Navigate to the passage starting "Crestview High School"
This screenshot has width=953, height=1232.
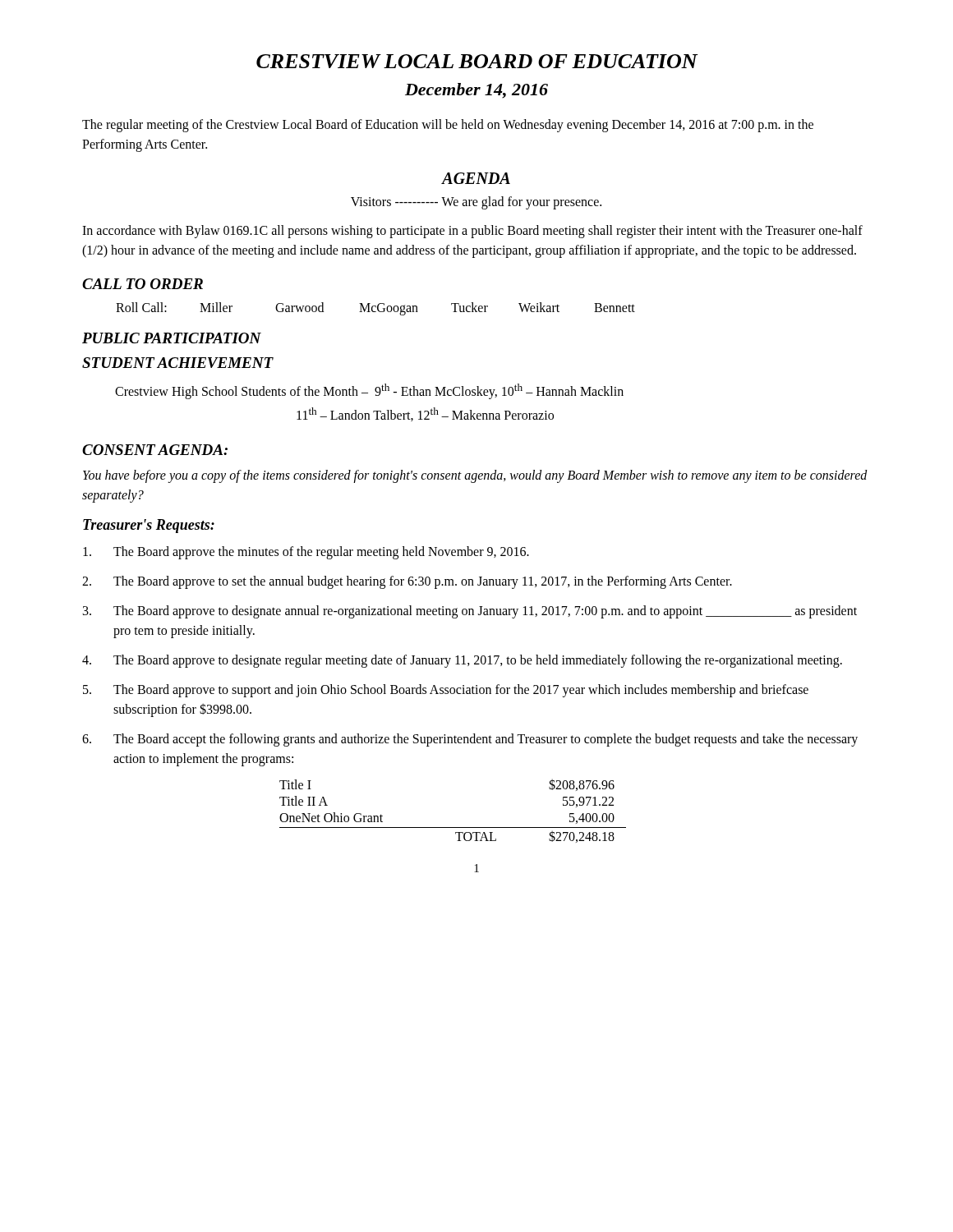pyautogui.click(x=369, y=402)
